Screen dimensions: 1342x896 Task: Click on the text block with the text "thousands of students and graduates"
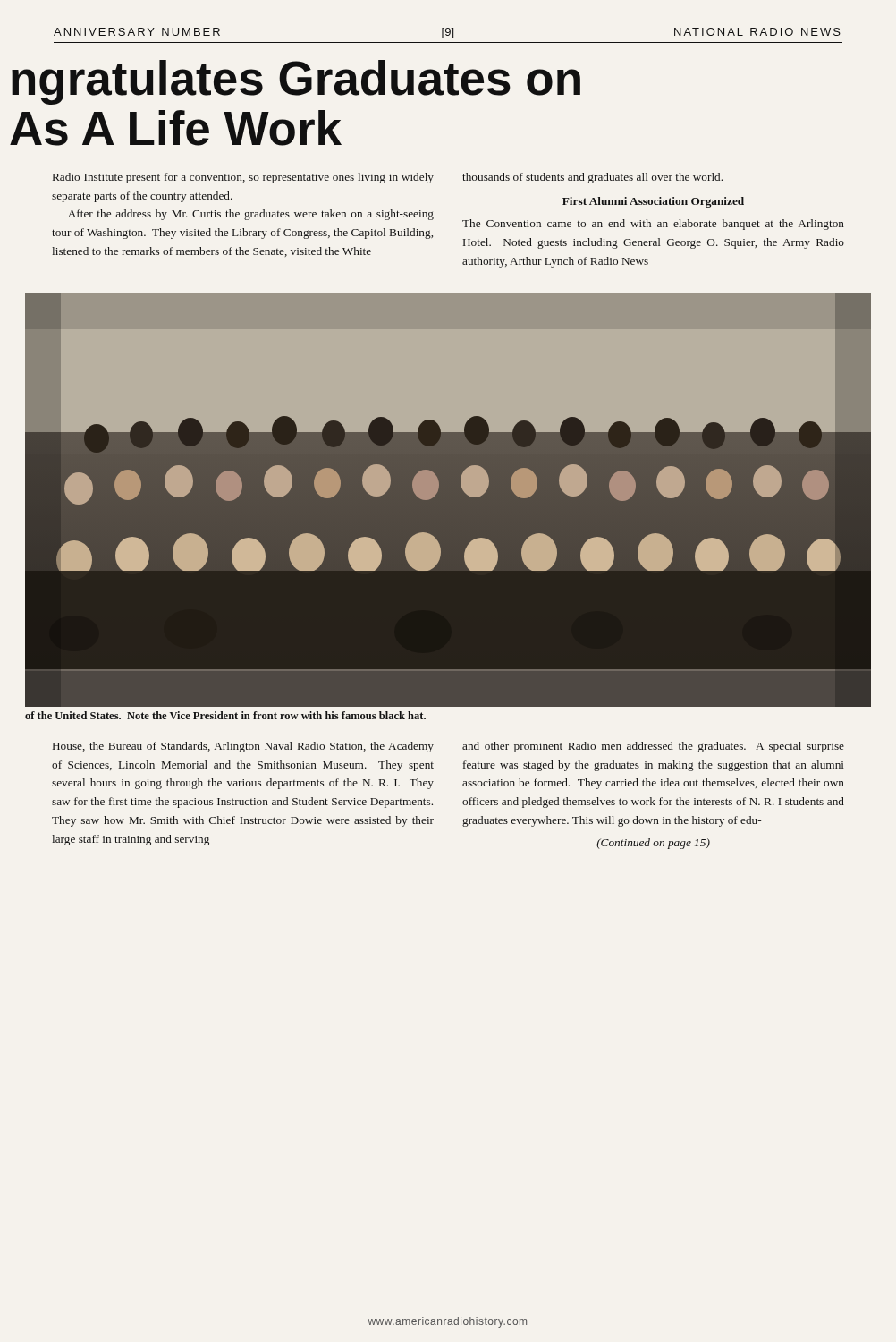pyautogui.click(x=593, y=177)
